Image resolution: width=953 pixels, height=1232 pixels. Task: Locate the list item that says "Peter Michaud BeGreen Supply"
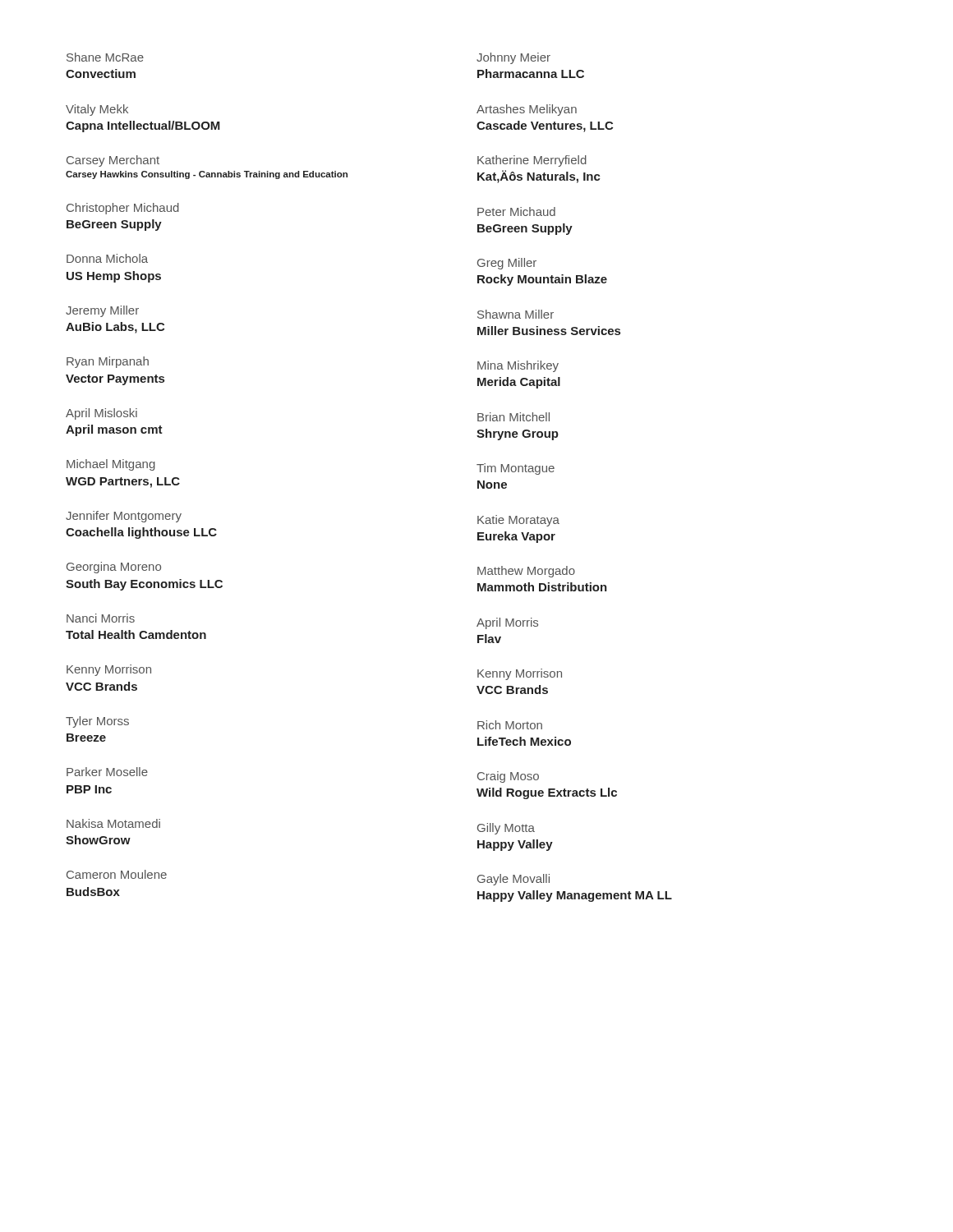pos(516,211)
